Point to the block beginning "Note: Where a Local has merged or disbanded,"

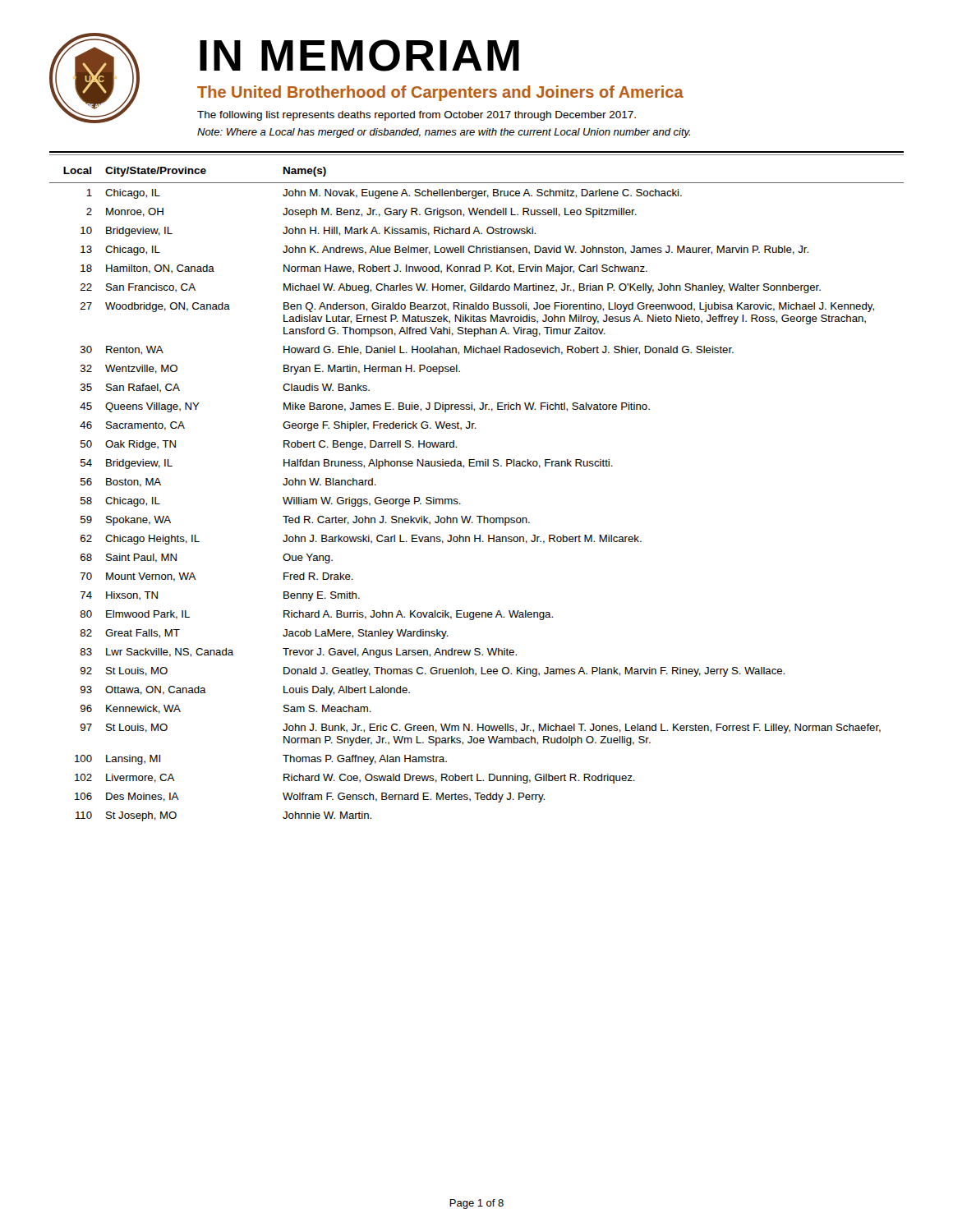coord(444,131)
